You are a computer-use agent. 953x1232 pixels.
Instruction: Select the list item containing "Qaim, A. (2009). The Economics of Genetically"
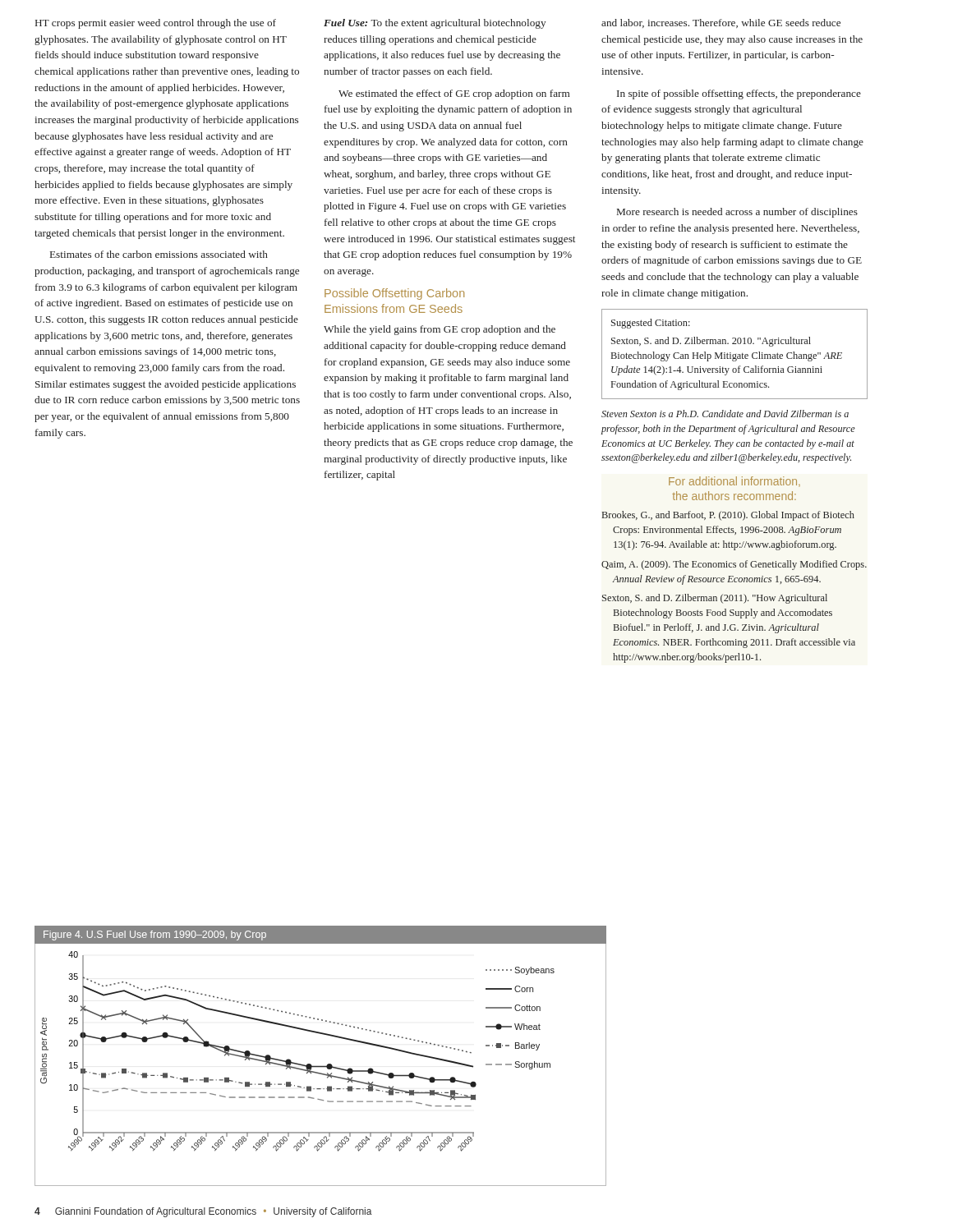click(734, 571)
